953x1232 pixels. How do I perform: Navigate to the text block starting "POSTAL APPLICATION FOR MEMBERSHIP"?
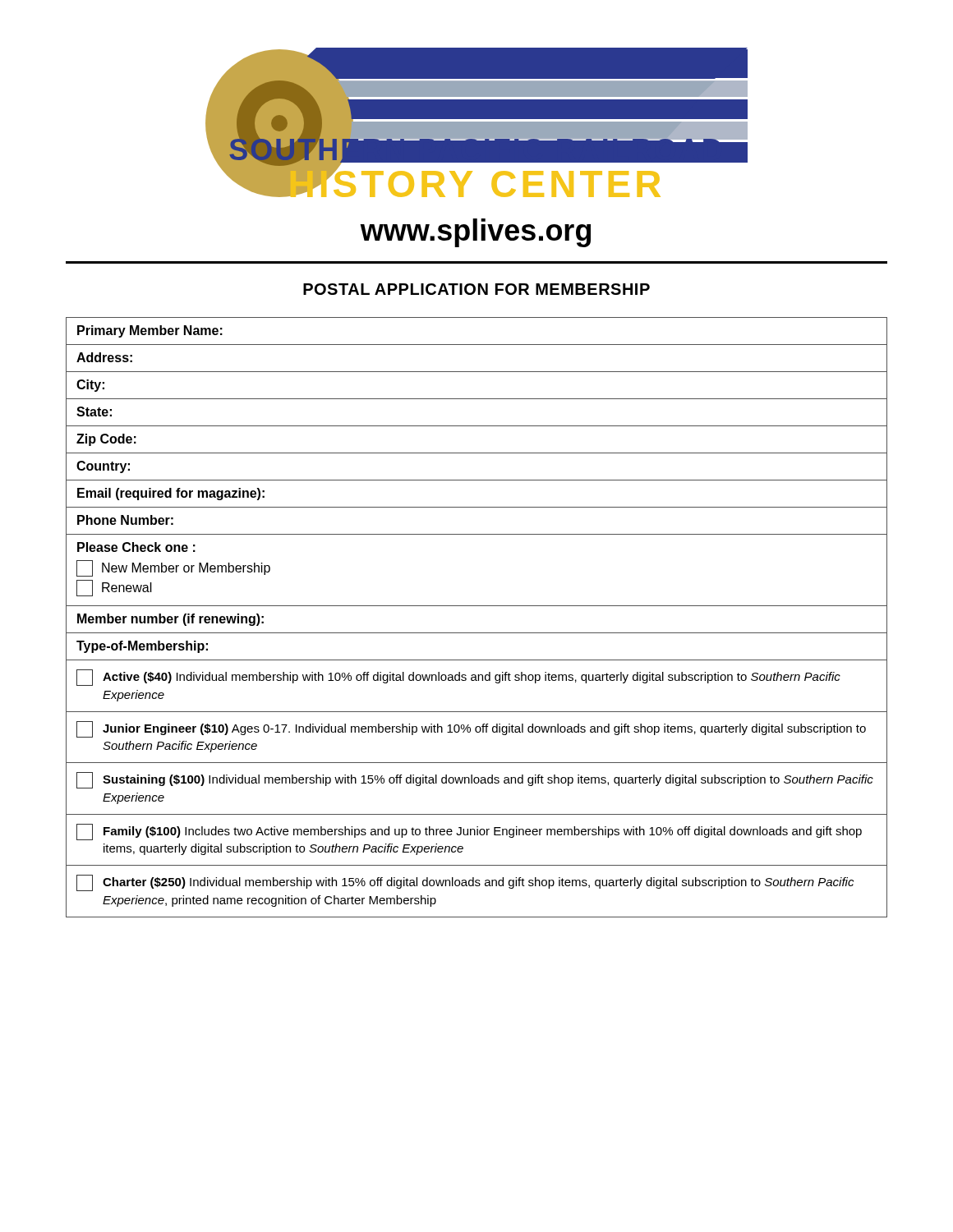tap(476, 289)
